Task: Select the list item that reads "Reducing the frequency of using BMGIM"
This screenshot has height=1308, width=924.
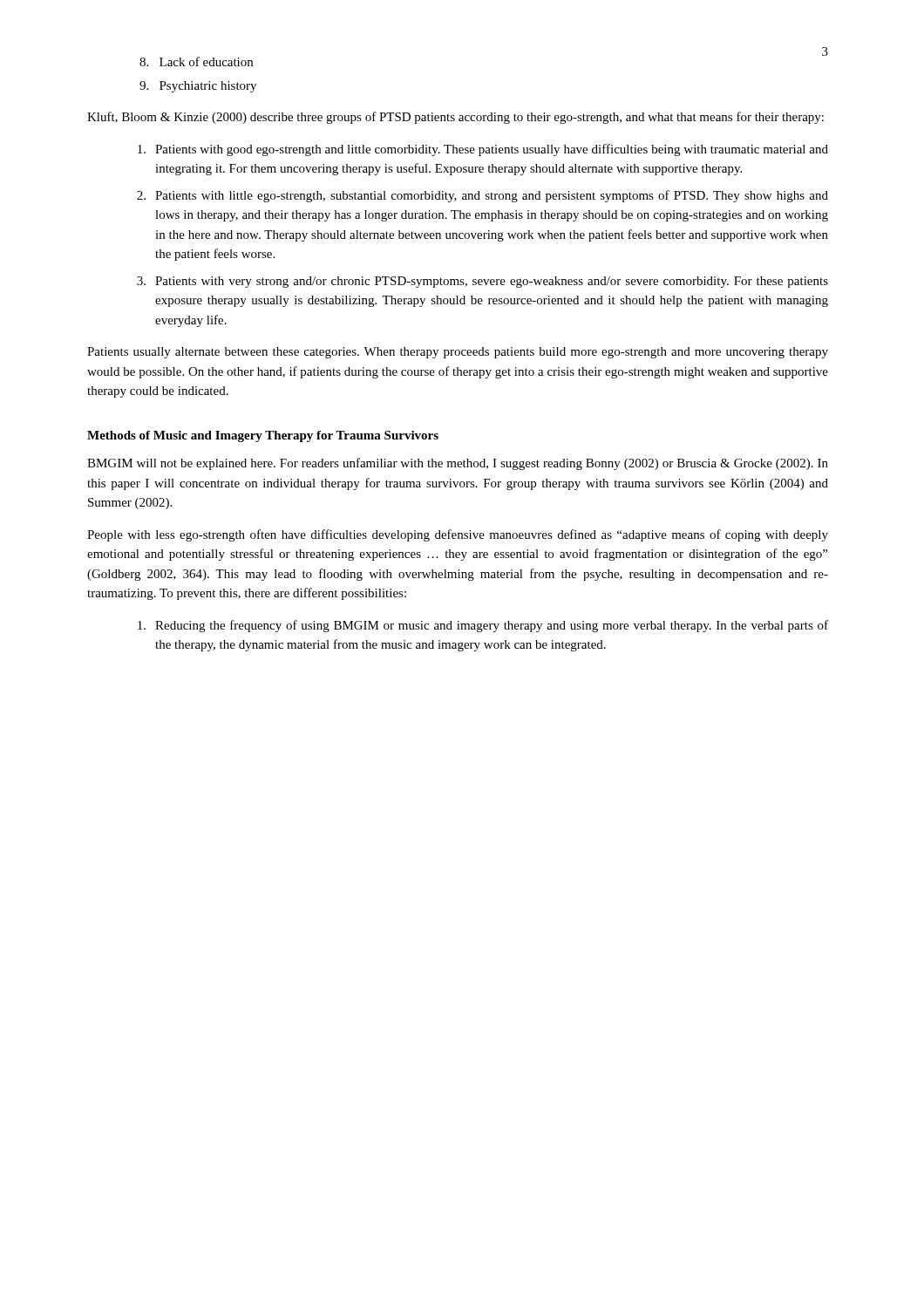Action: click(x=475, y=635)
